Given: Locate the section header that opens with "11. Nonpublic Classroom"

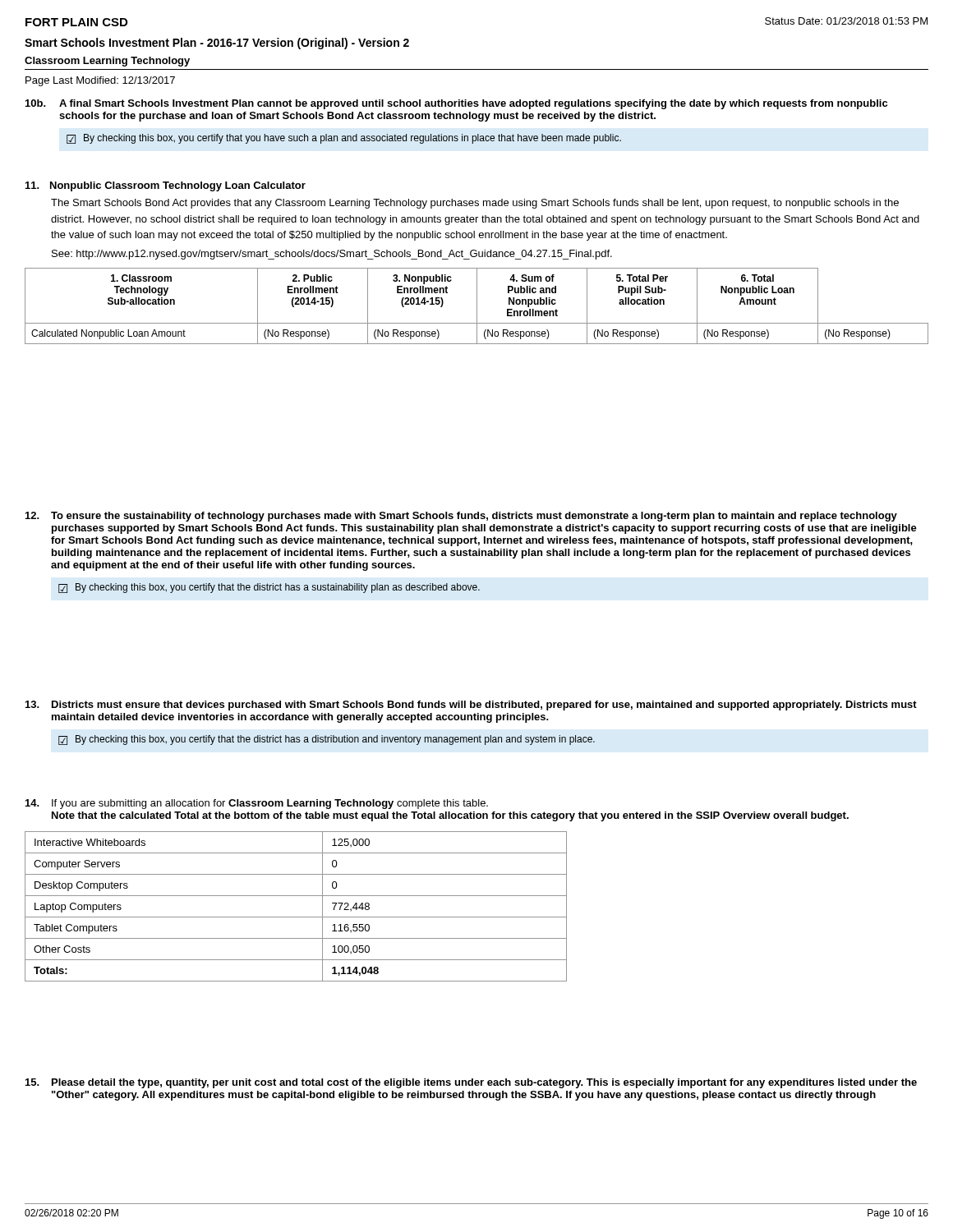Looking at the screenshot, I should pyautogui.click(x=165, y=185).
